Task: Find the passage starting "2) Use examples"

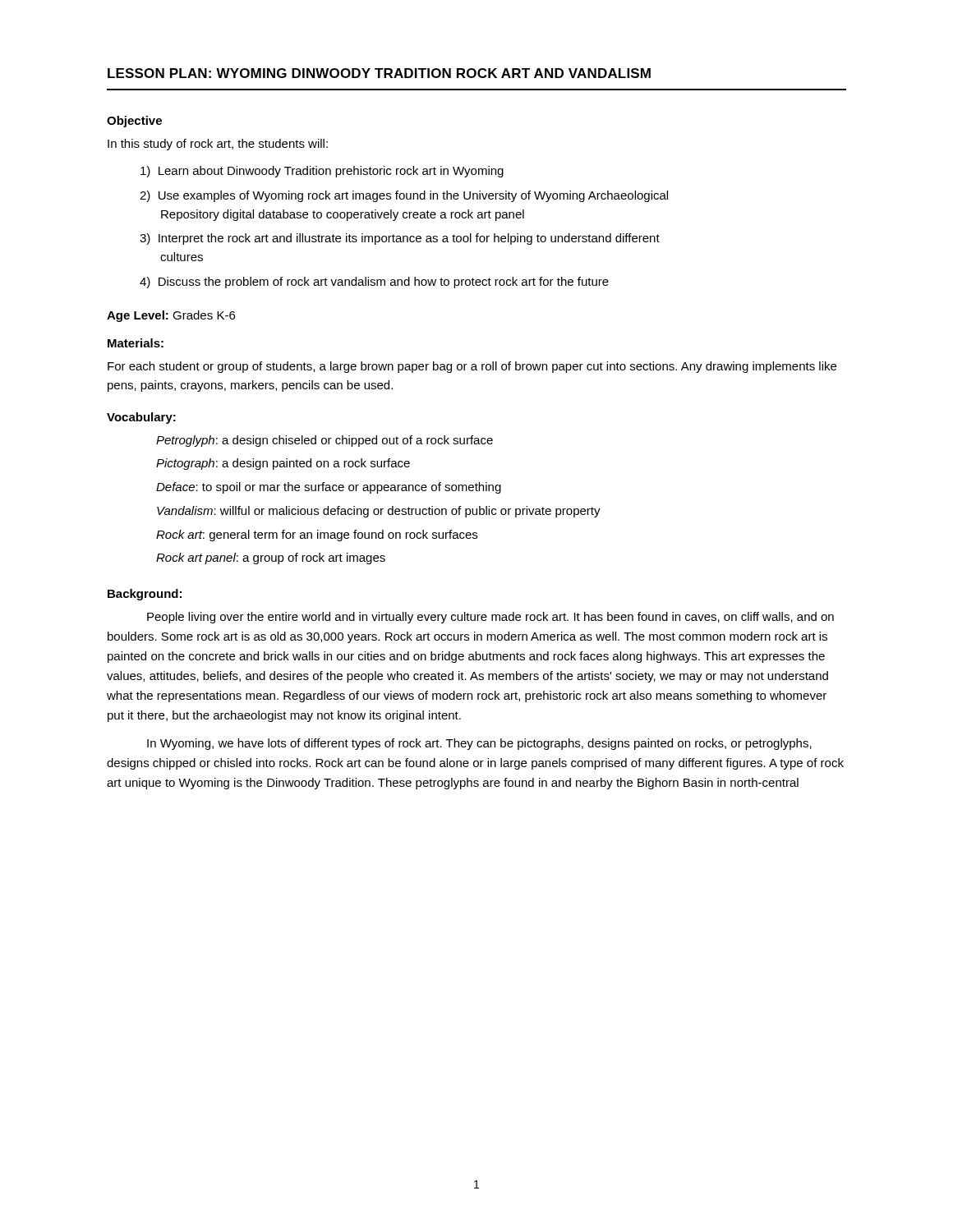Action: point(404,204)
